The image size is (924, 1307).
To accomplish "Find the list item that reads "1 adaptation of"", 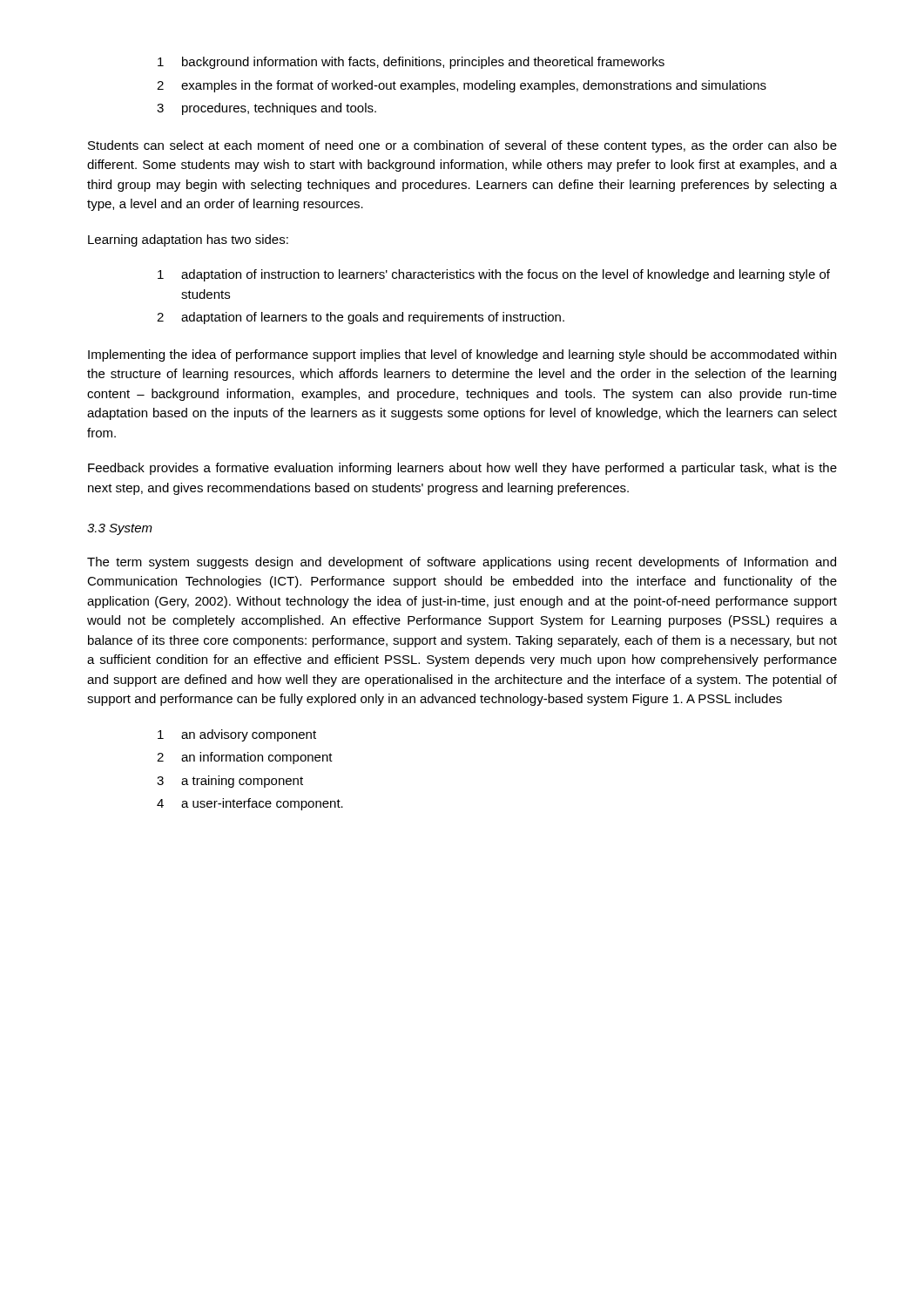I will pos(497,285).
